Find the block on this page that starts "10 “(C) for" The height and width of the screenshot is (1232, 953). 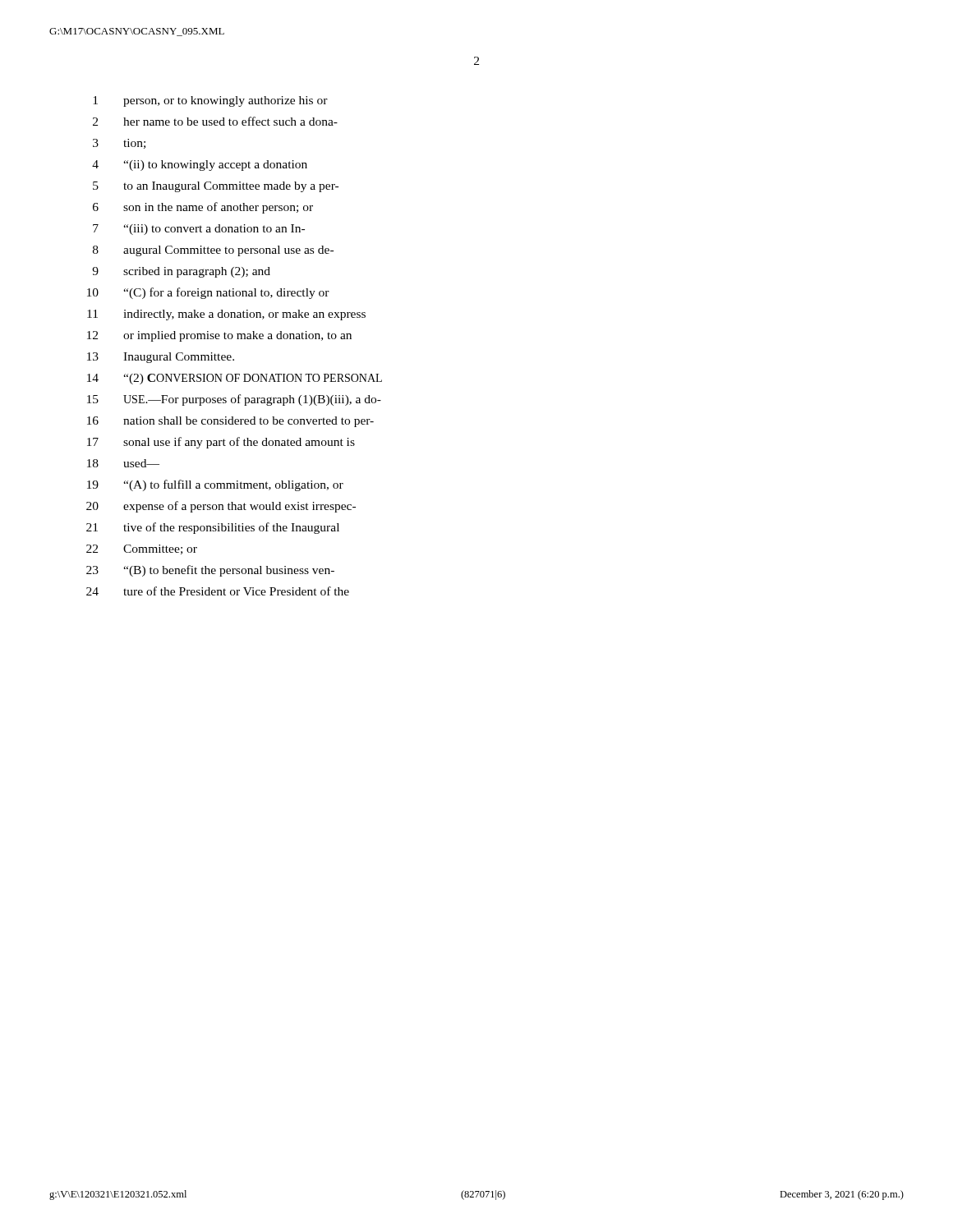tap(208, 293)
